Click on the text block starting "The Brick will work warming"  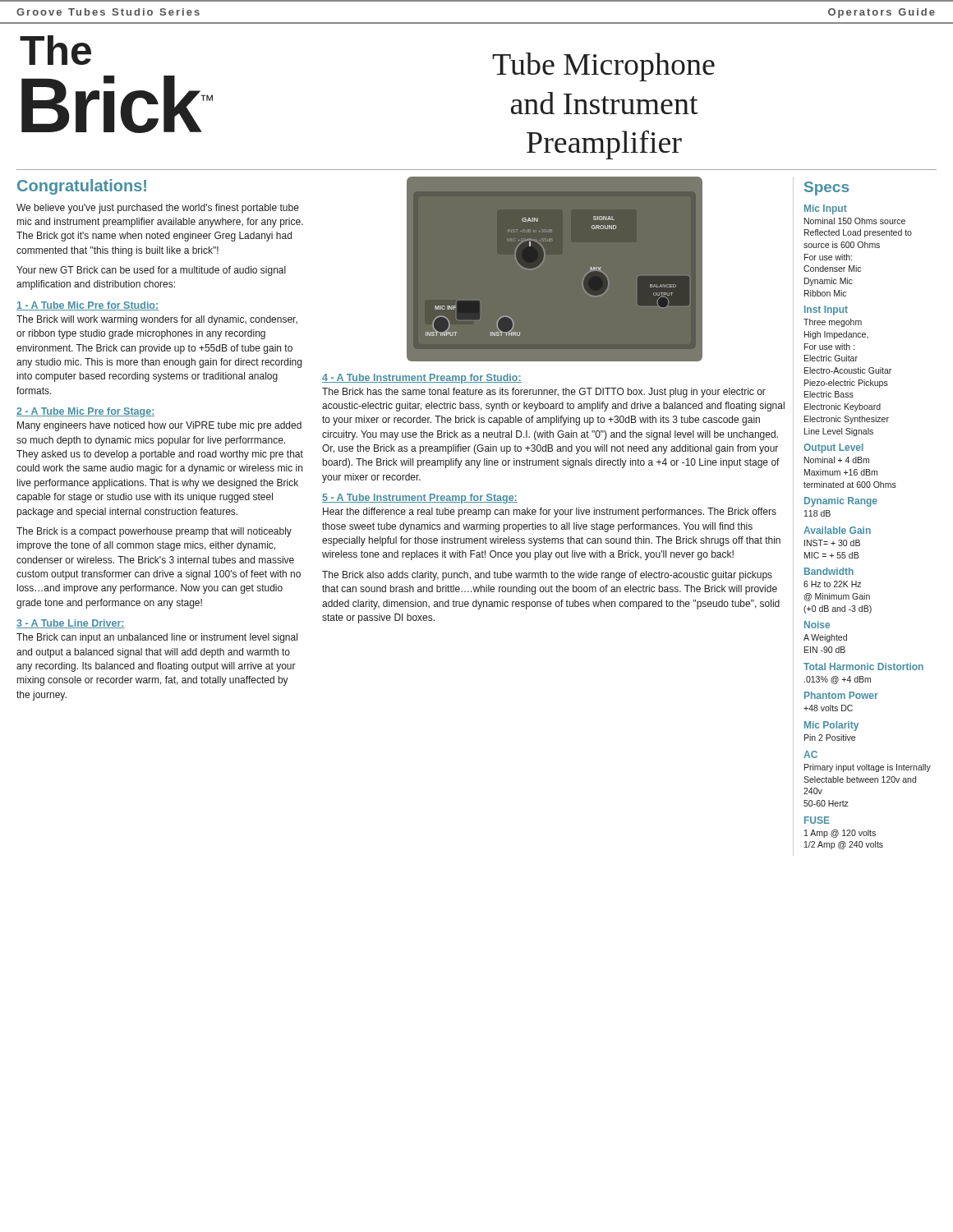(x=159, y=355)
